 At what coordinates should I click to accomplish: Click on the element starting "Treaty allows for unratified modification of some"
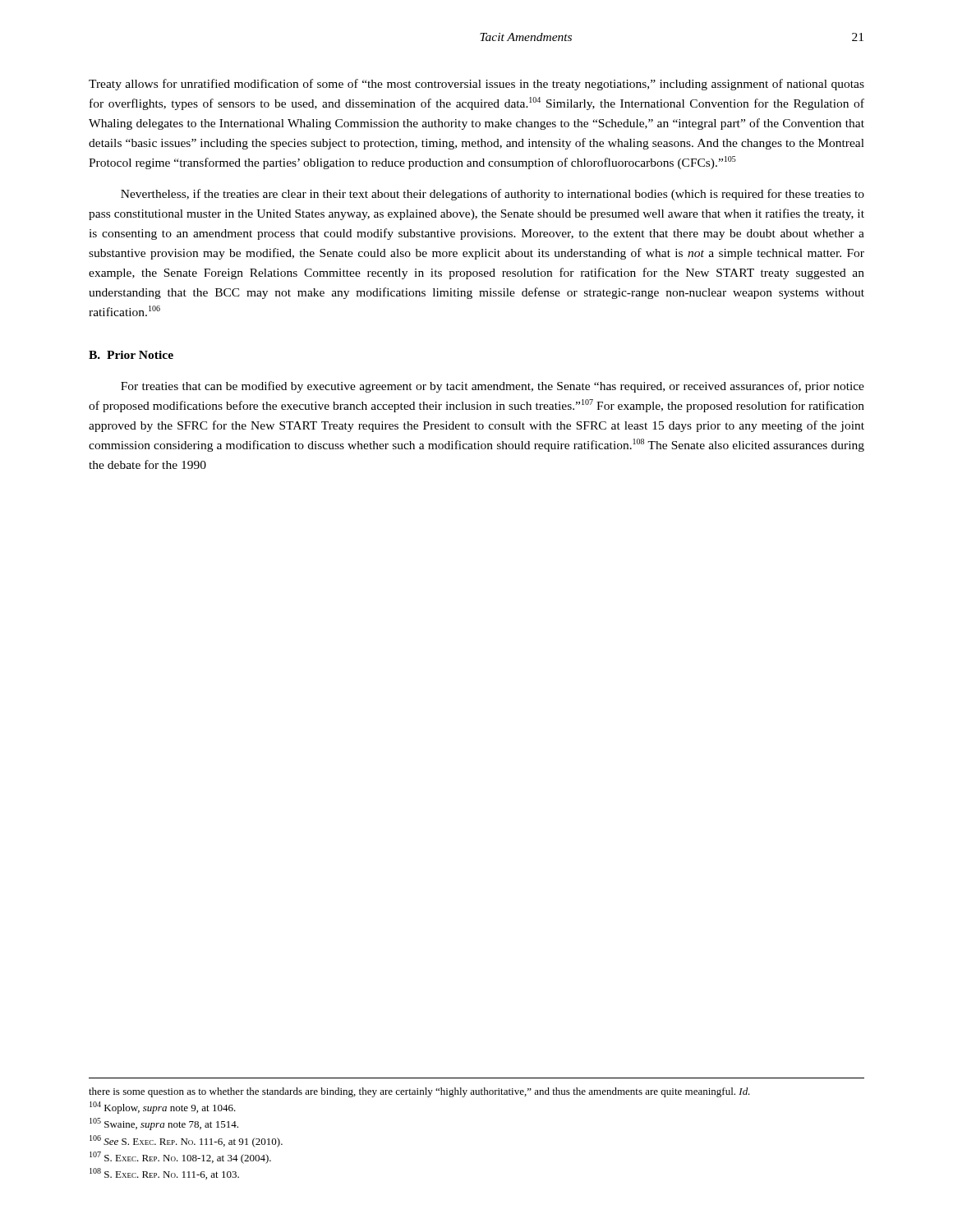pos(476,123)
